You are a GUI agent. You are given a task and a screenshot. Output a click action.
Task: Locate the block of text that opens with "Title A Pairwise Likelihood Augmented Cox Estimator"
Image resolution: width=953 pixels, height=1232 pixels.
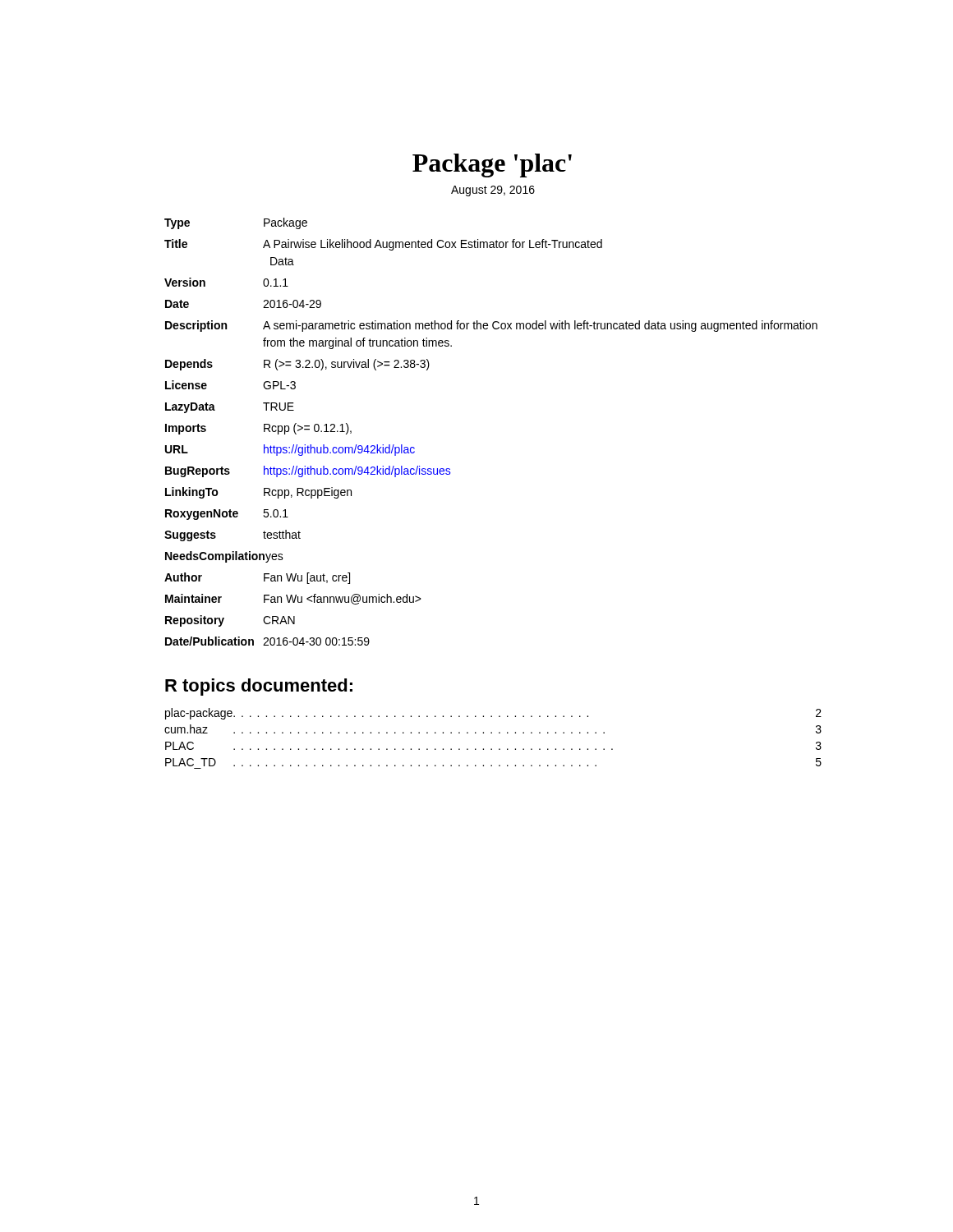pyautogui.click(x=493, y=253)
